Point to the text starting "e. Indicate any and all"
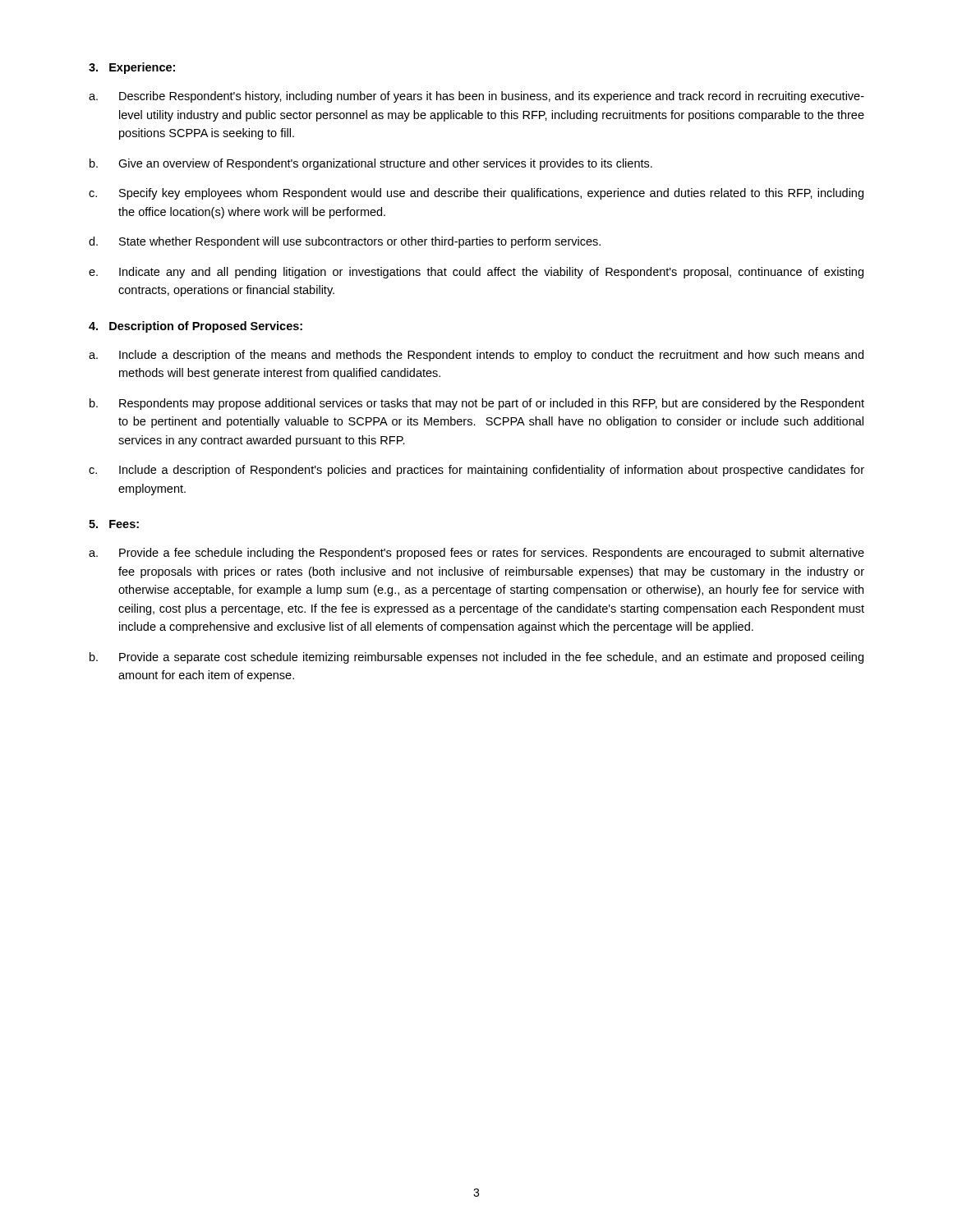953x1232 pixels. tap(476, 281)
